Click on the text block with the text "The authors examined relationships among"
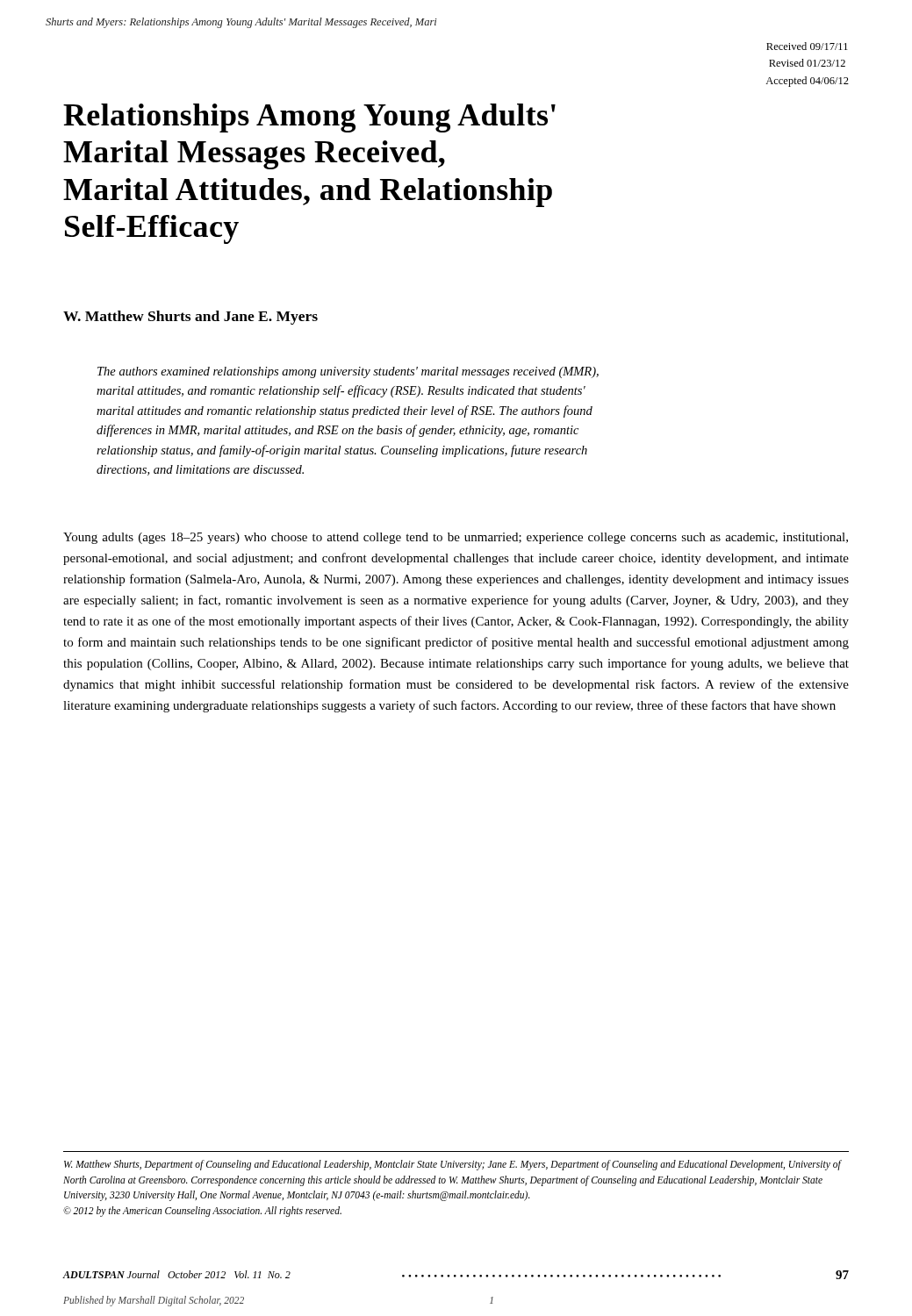The width and height of the screenshot is (912, 1316). (348, 420)
